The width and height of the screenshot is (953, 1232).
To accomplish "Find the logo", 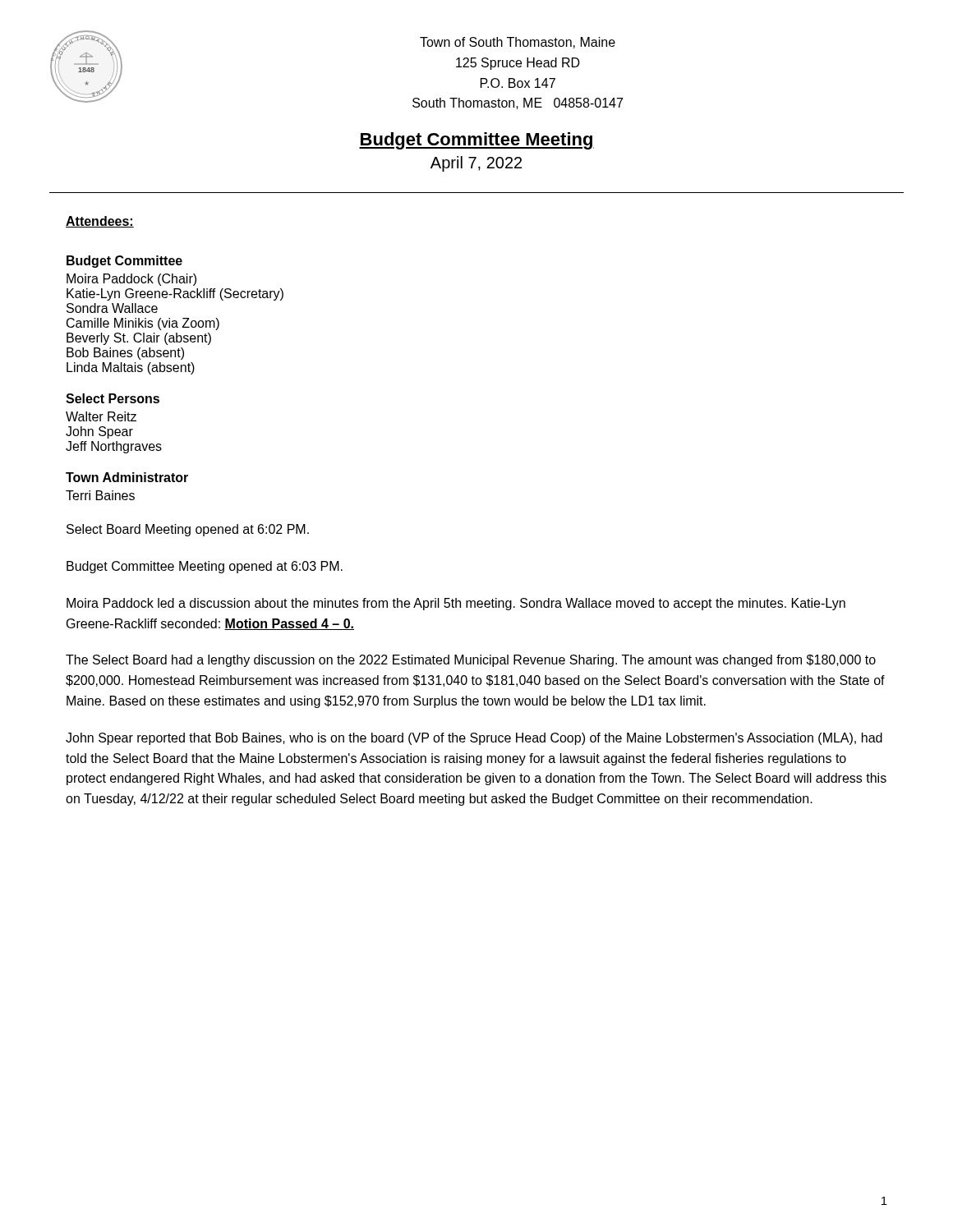I will coord(86,68).
